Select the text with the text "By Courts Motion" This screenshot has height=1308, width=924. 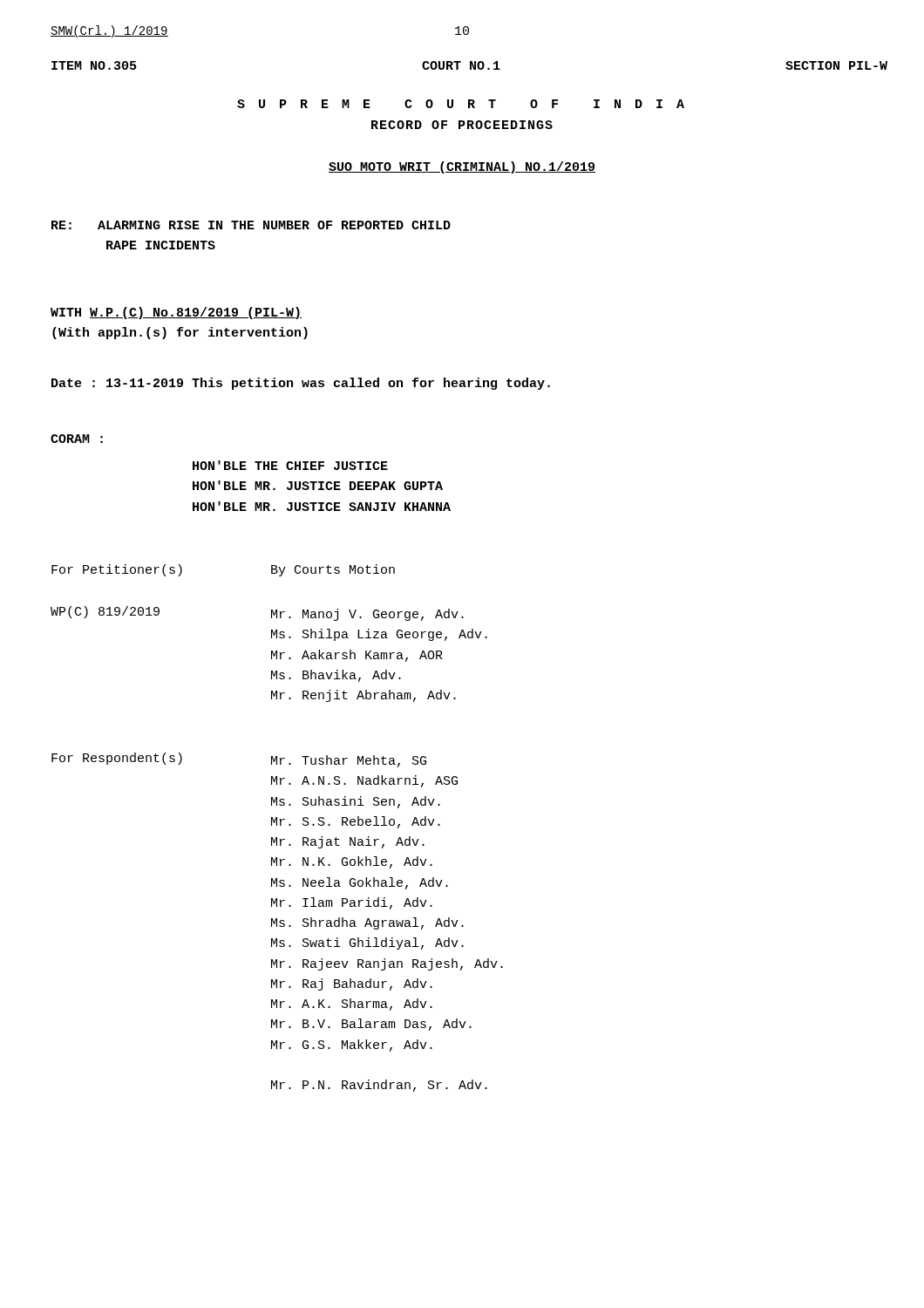(333, 571)
